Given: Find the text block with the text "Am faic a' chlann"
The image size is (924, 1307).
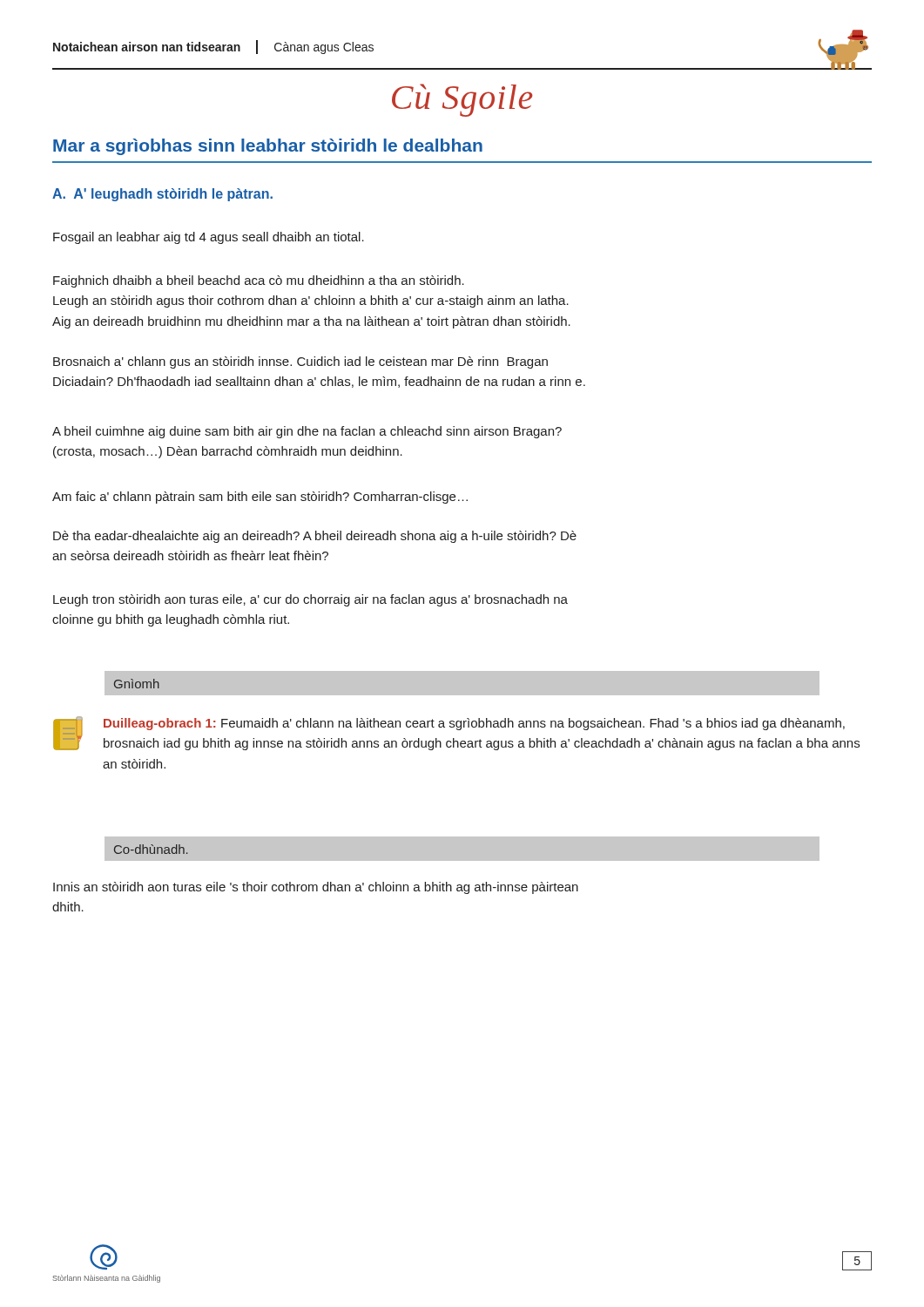Looking at the screenshot, I should pyautogui.click(x=261, y=496).
